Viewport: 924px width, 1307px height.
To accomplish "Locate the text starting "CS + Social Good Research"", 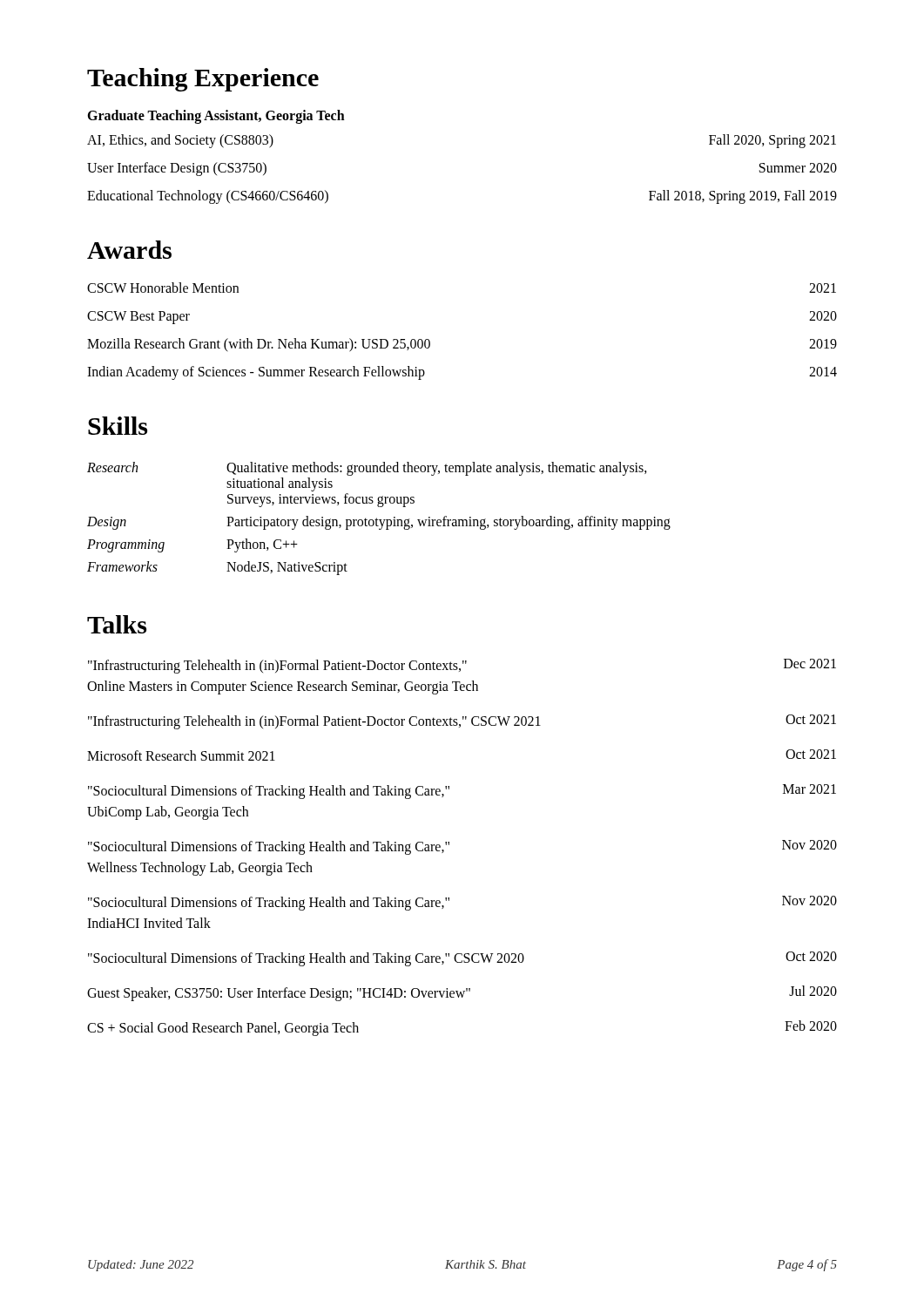I will (x=227, y=1028).
